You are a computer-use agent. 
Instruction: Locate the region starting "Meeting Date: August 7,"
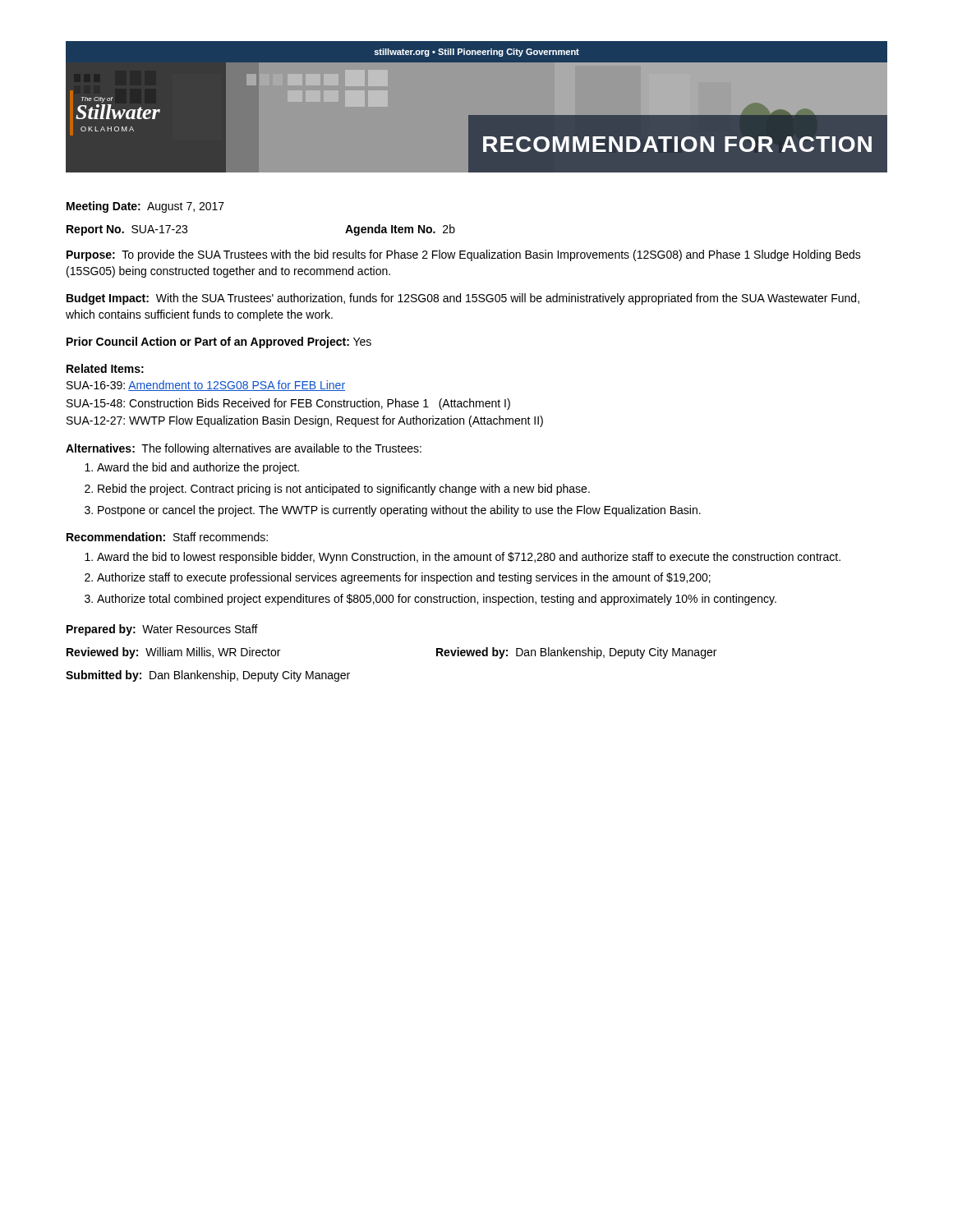145,206
